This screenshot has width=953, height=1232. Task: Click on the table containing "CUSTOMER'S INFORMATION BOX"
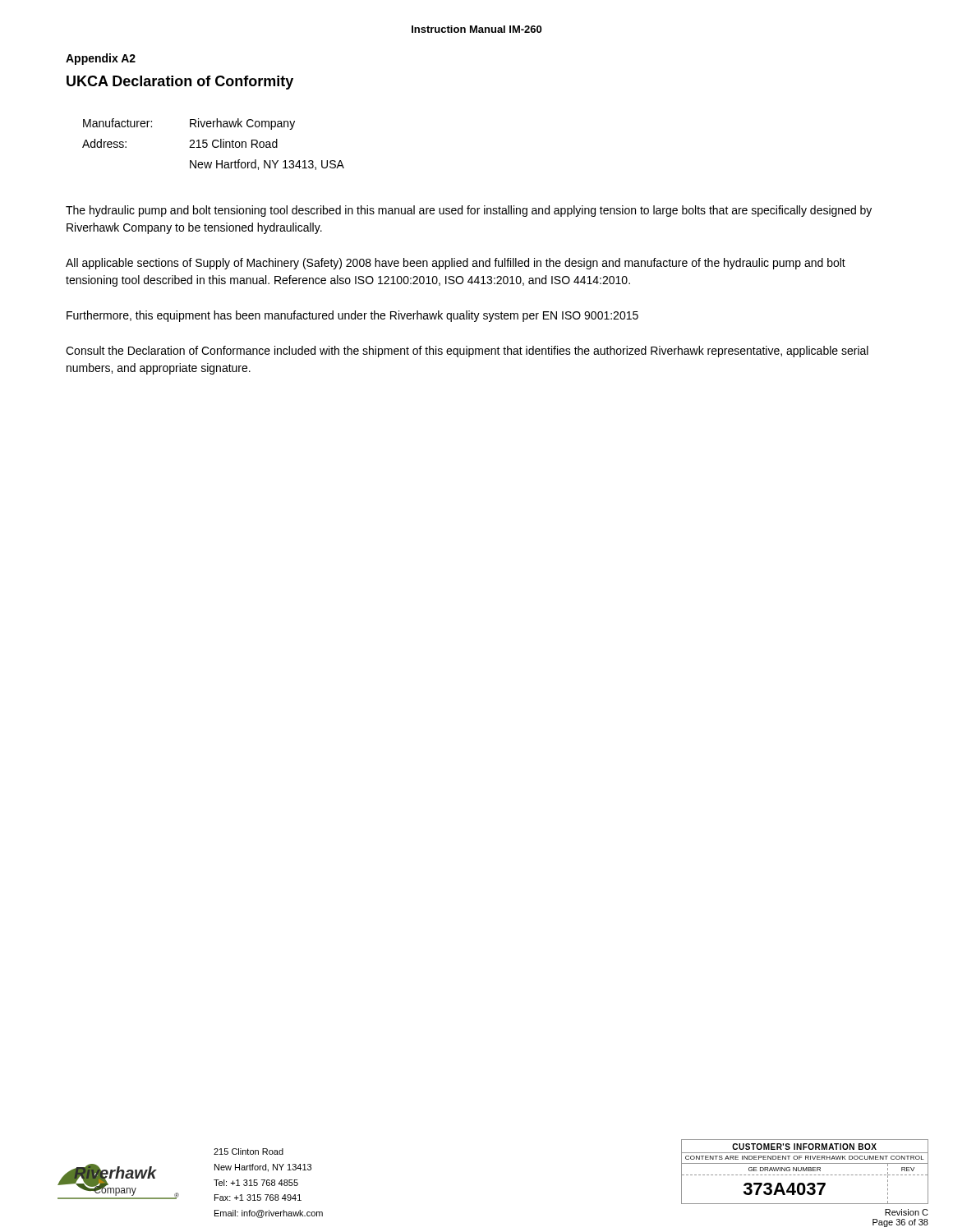(x=805, y=1171)
